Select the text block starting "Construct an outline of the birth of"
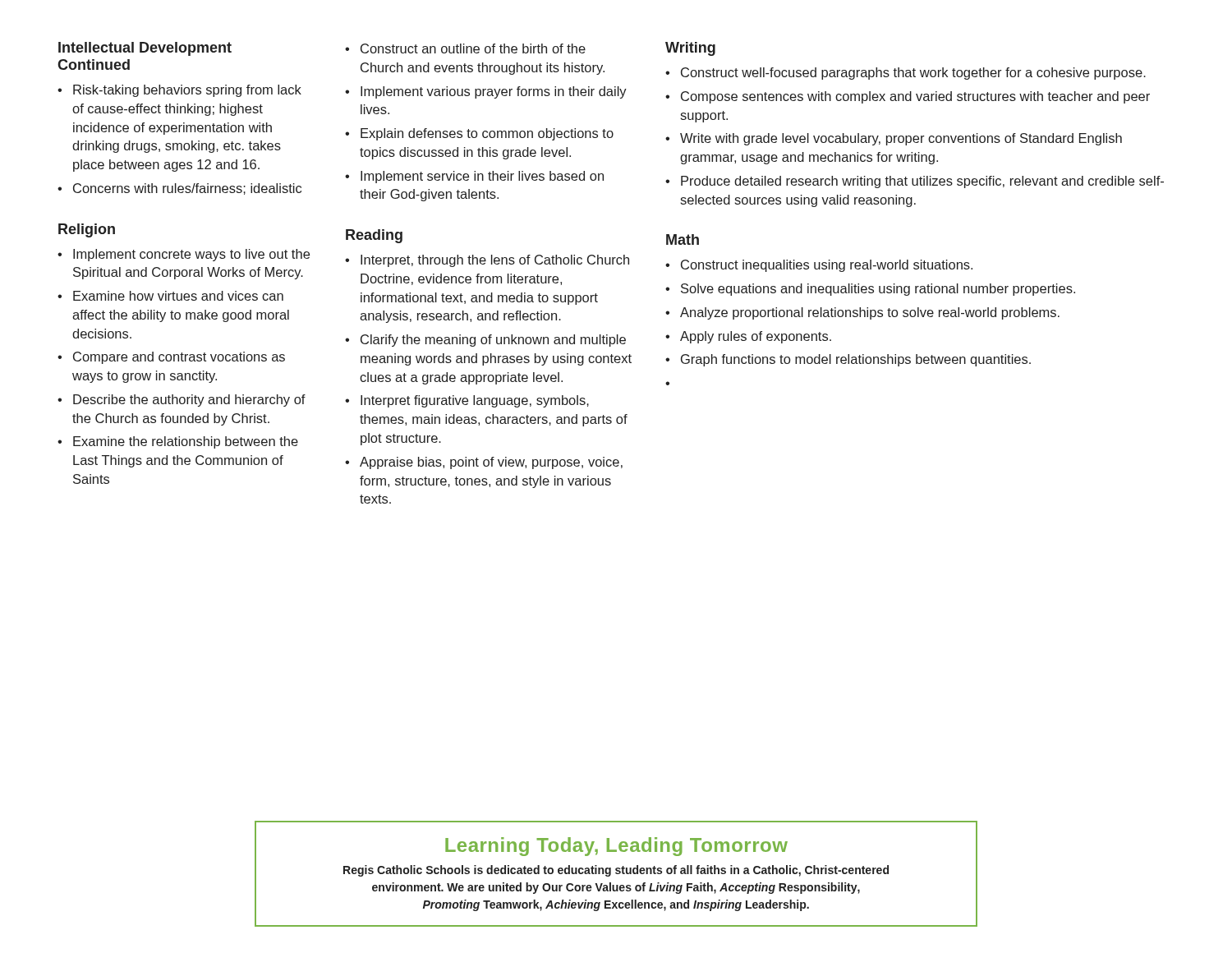Viewport: 1232px width, 953px height. (x=483, y=58)
